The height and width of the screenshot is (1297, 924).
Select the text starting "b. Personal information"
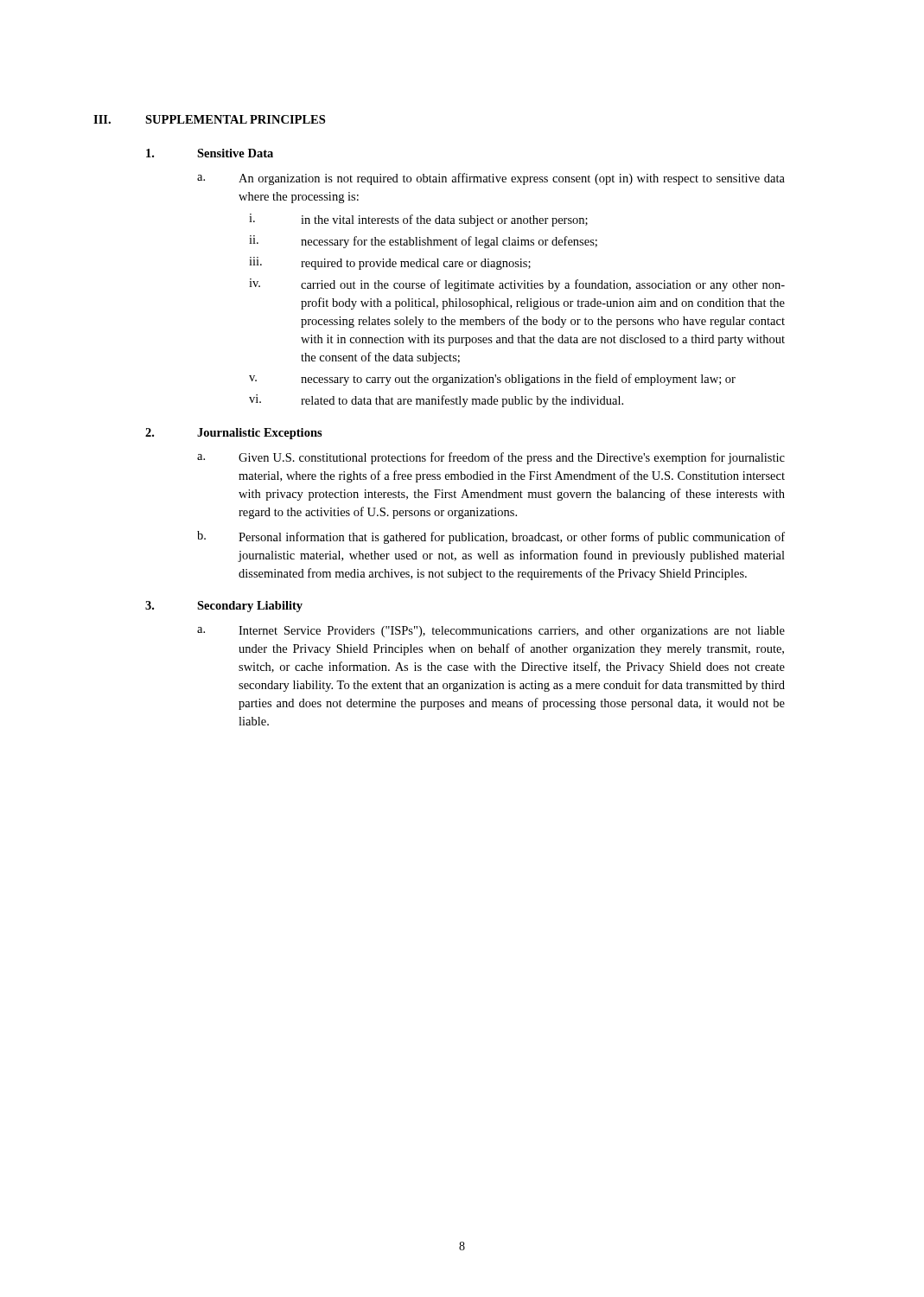pos(491,556)
